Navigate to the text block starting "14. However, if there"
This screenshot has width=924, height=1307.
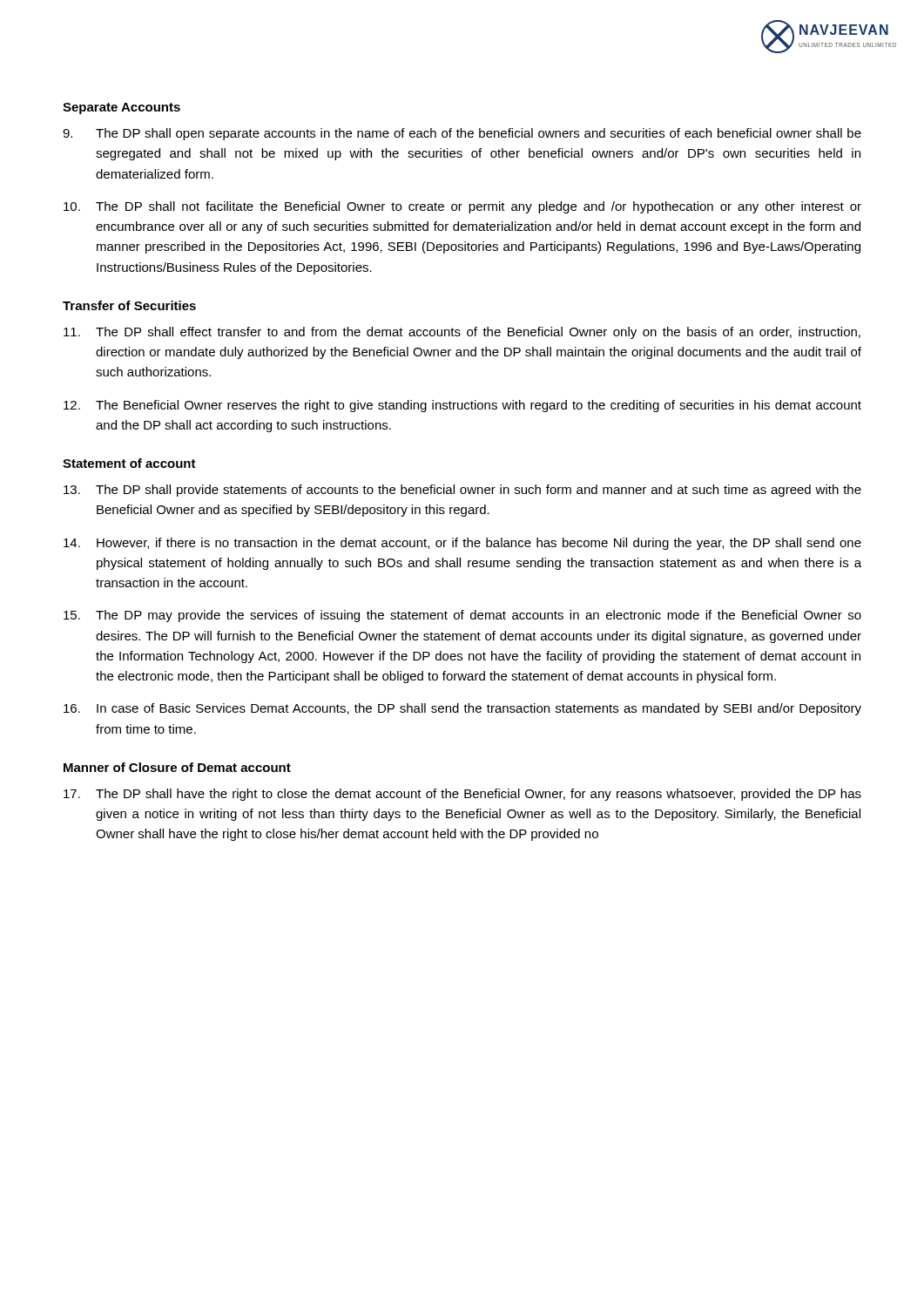pyautogui.click(x=462, y=562)
